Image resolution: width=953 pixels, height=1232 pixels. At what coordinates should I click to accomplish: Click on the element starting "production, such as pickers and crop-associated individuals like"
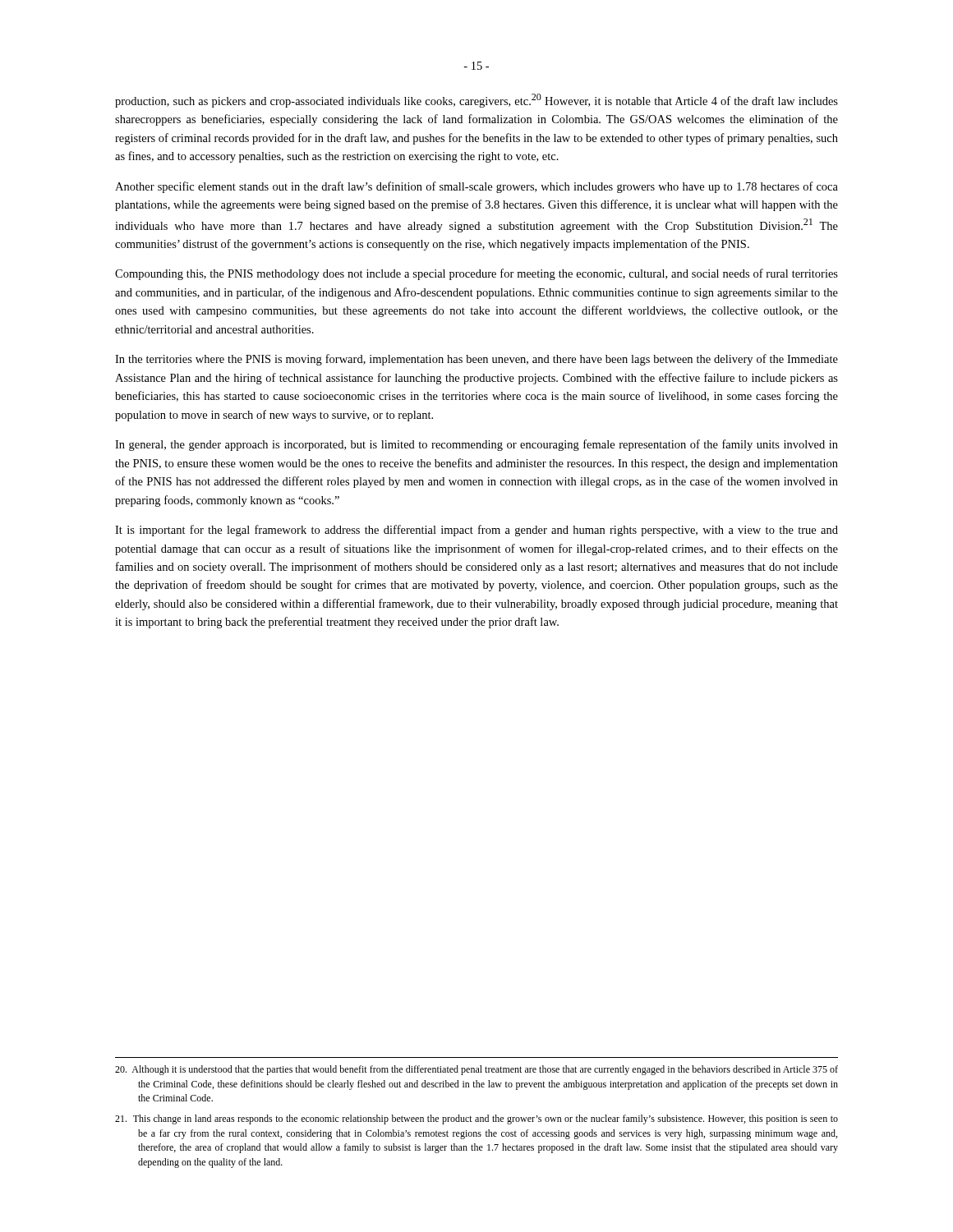pyautogui.click(x=476, y=128)
